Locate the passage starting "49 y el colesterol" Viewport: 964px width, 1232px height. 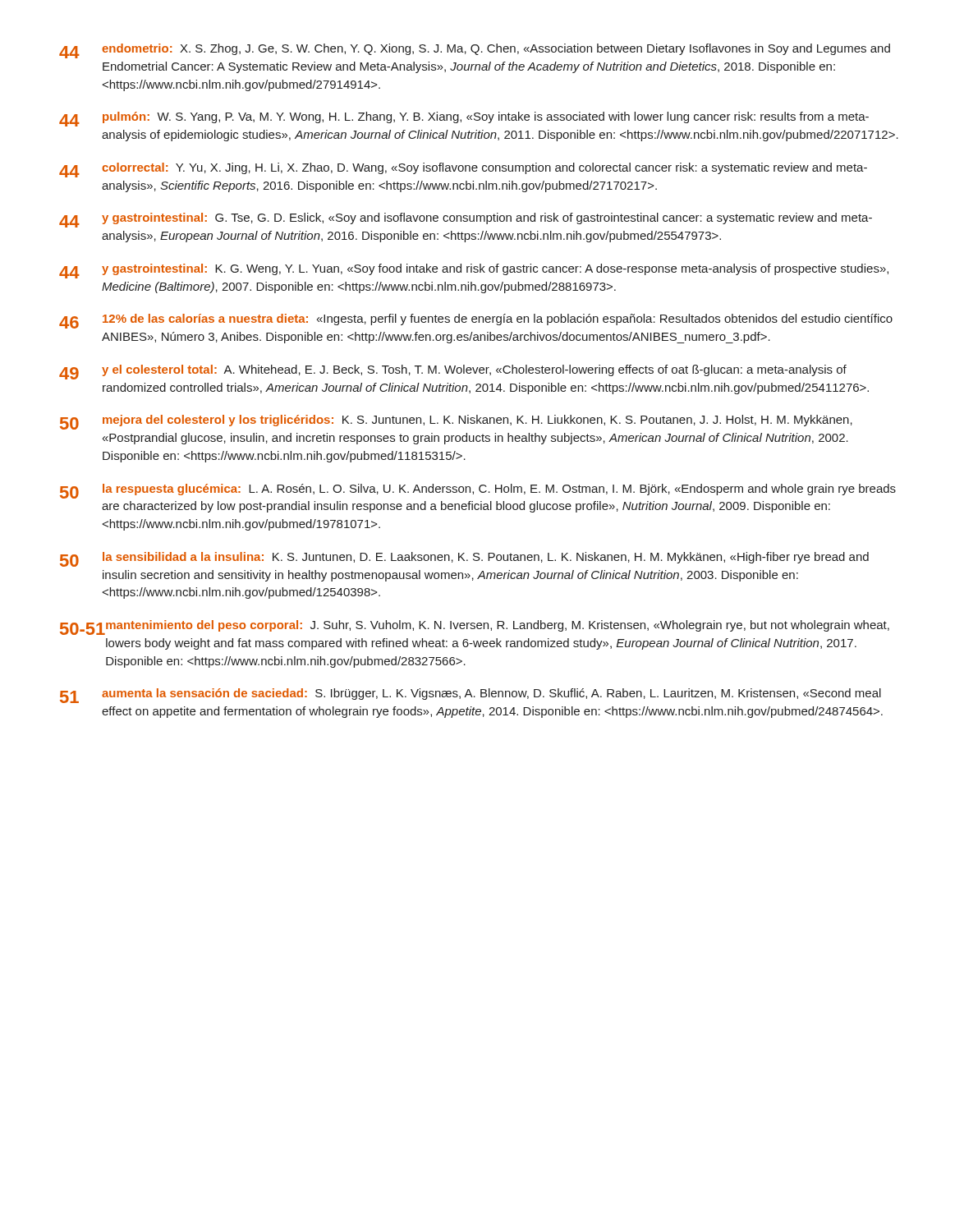click(482, 378)
